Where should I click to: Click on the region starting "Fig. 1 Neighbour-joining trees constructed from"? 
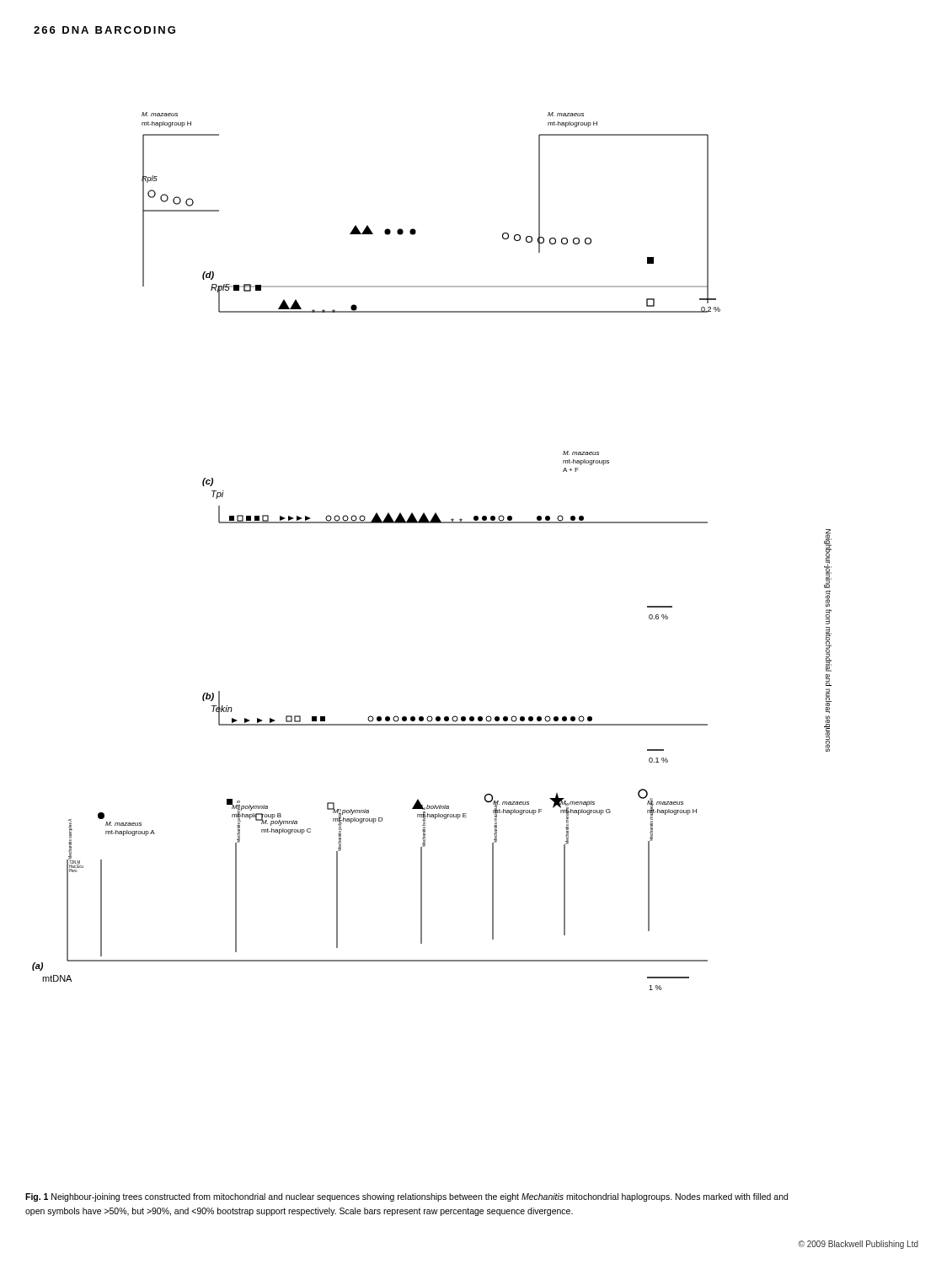click(407, 1204)
